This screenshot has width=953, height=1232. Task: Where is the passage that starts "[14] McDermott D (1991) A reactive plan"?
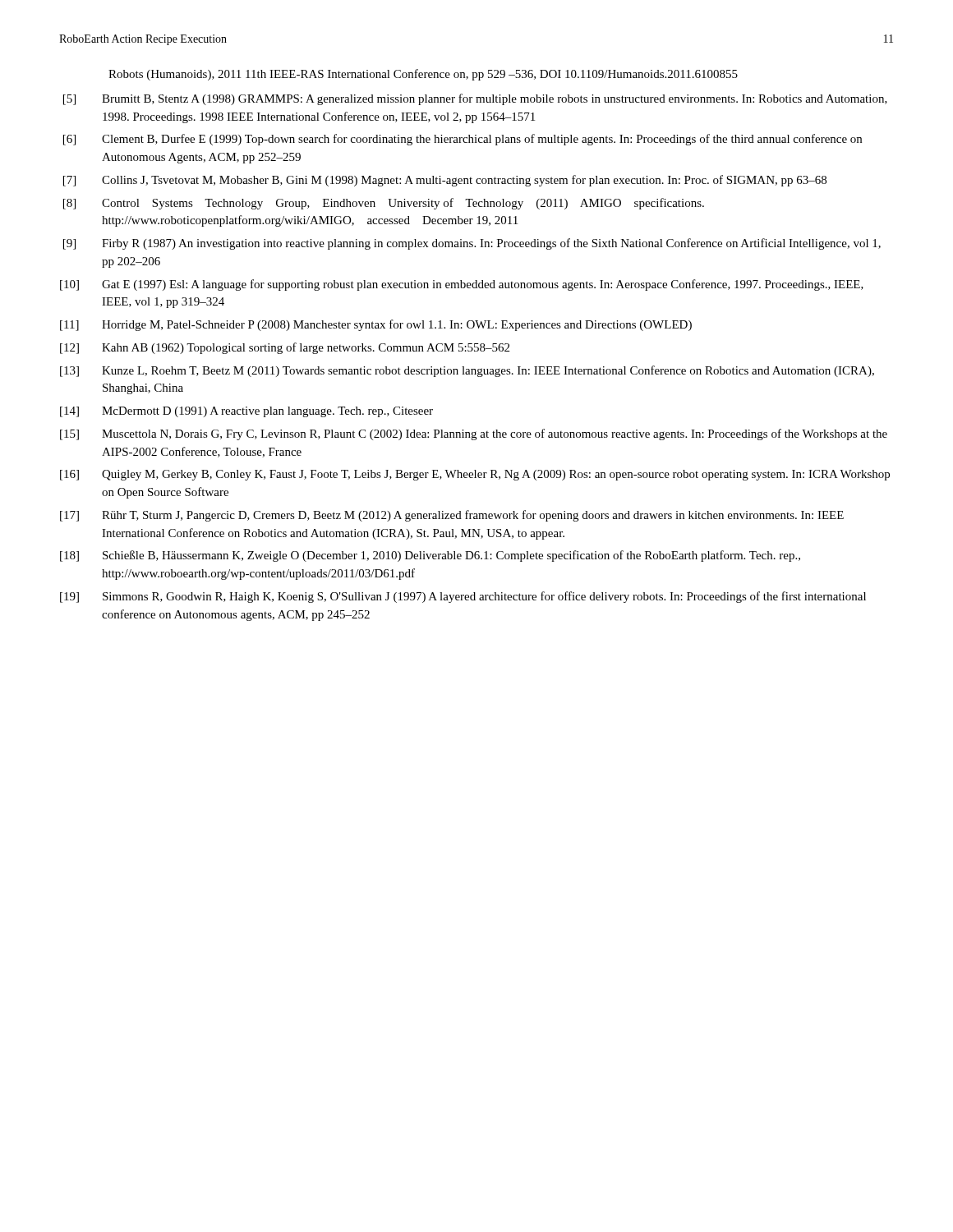pyautogui.click(x=246, y=412)
